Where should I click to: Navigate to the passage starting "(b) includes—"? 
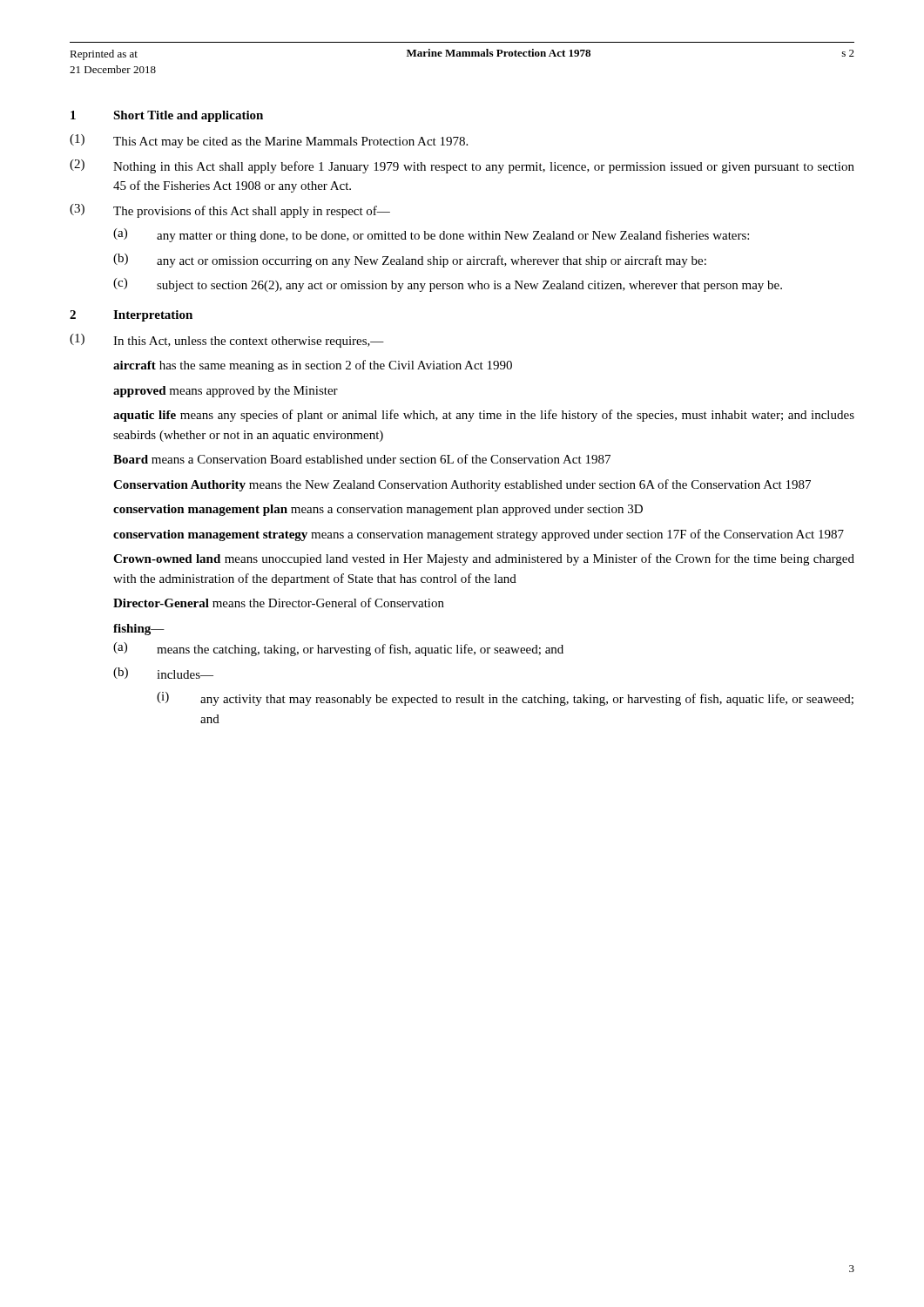click(x=163, y=673)
